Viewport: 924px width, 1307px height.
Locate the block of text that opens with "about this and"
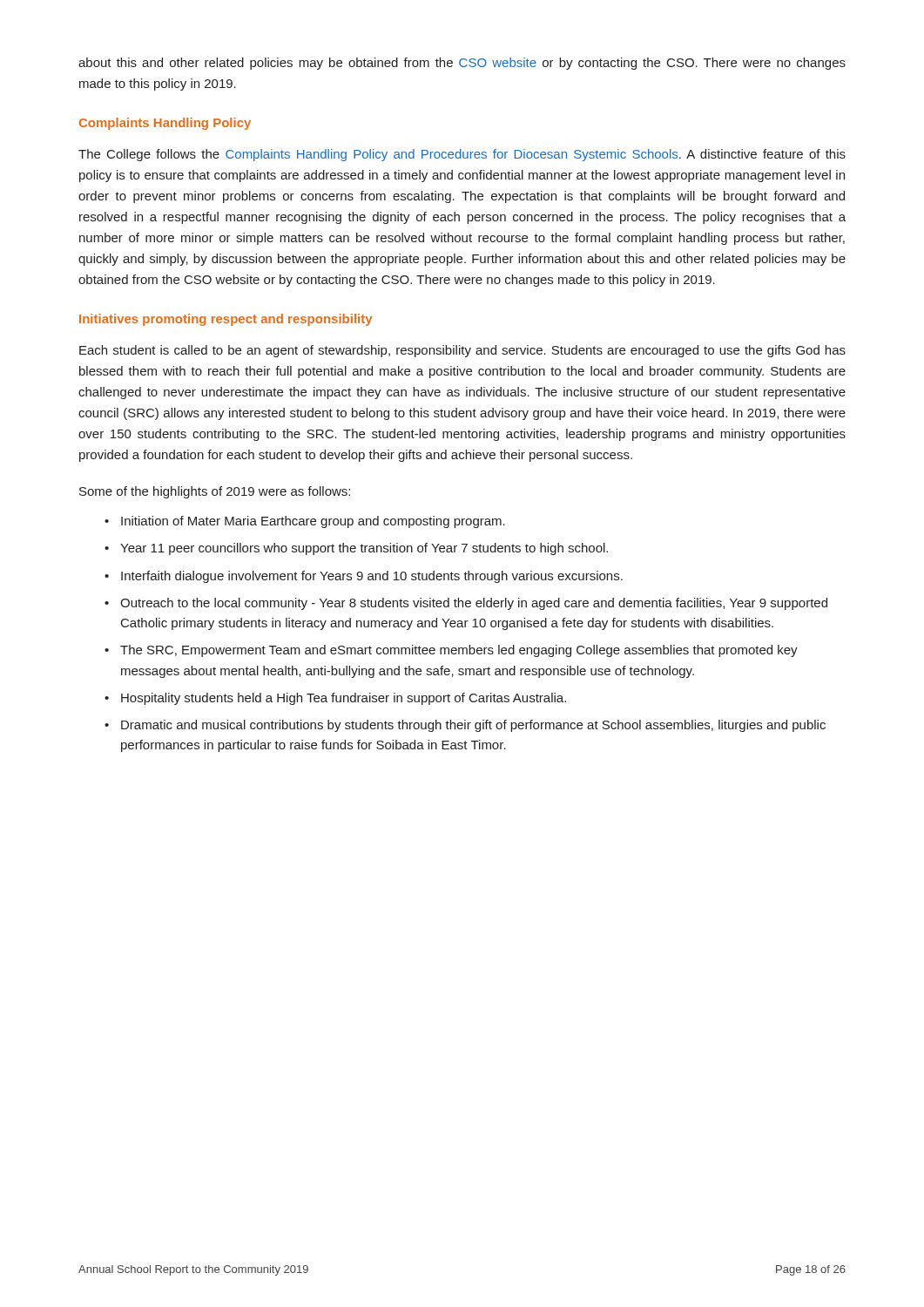click(462, 73)
